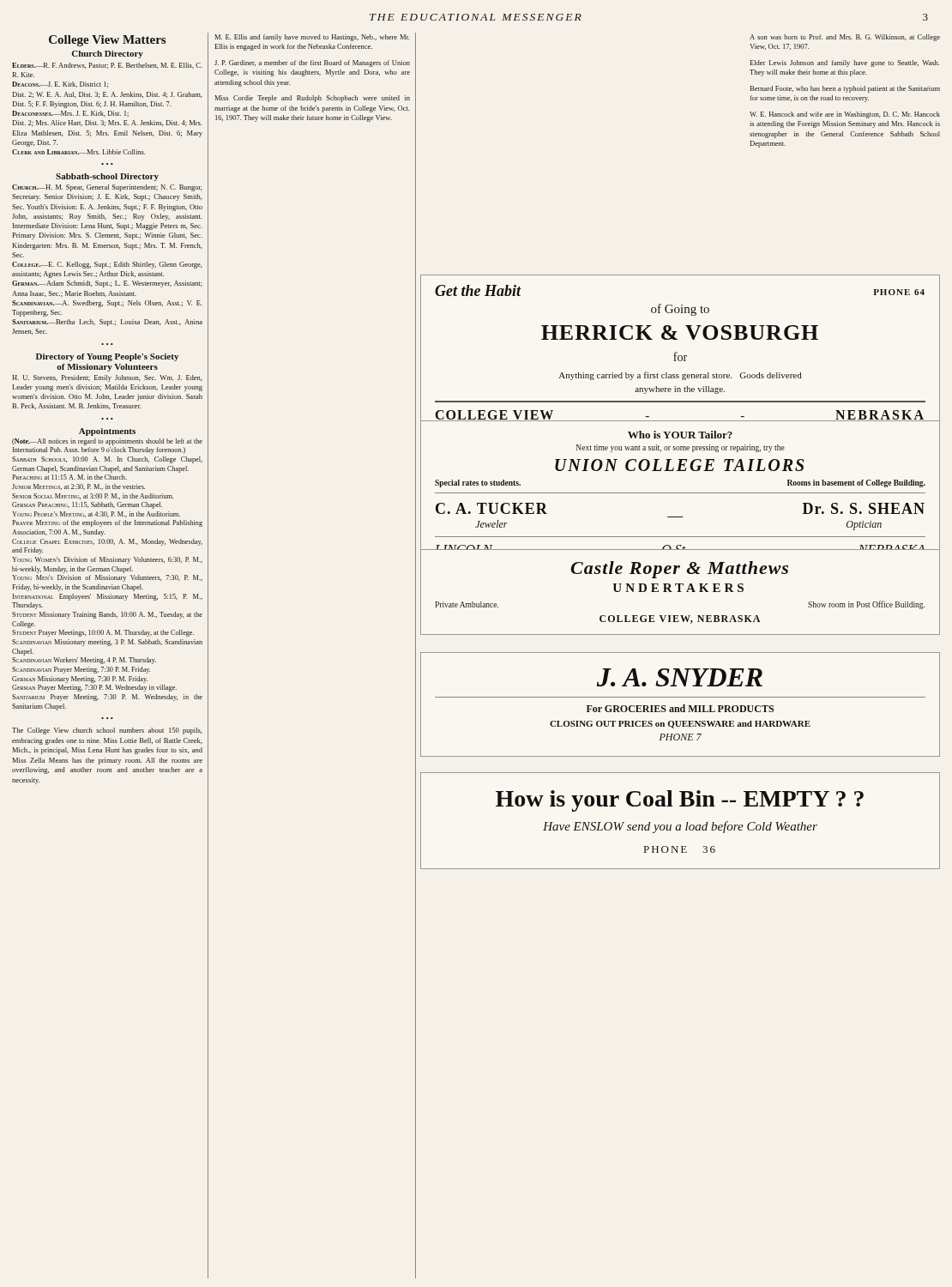Viewport: 952px width, 1287px height.
Task: Find the block on this page that starts "The College View"
Action: (107, 755)
